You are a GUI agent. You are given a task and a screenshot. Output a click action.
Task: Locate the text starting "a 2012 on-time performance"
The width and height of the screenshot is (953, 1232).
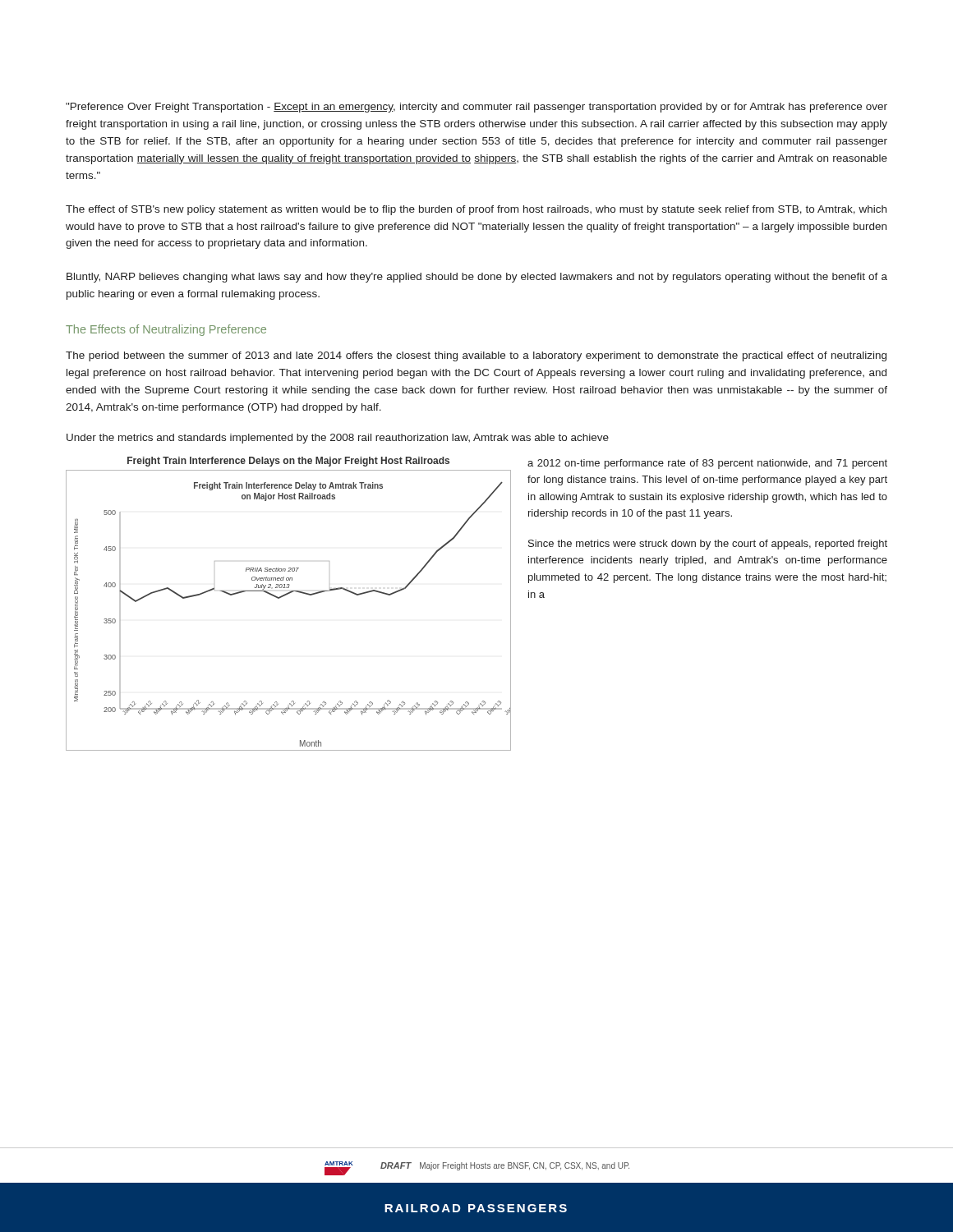[707, 488]
